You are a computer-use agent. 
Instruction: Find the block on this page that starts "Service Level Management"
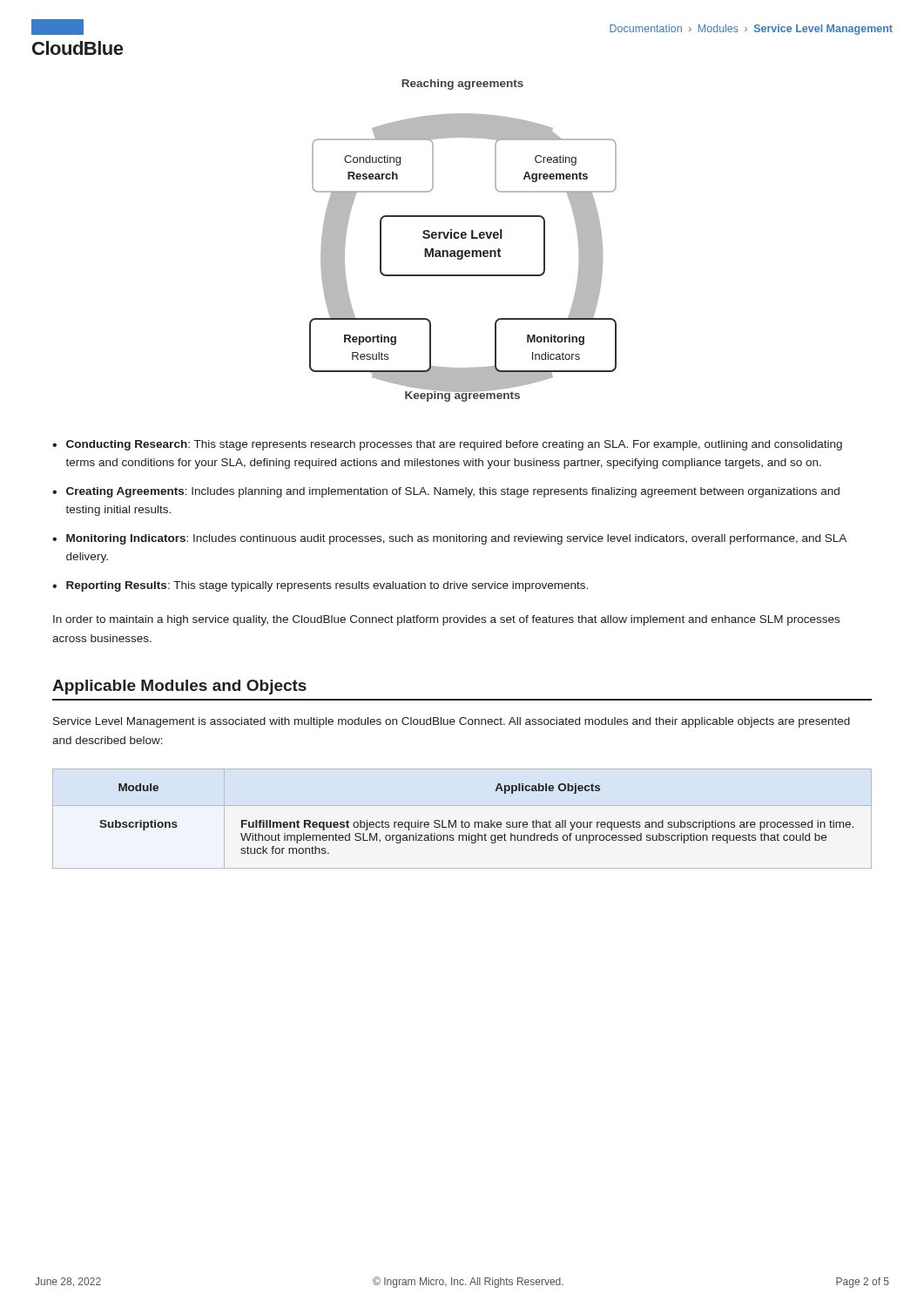pos(462,731)
